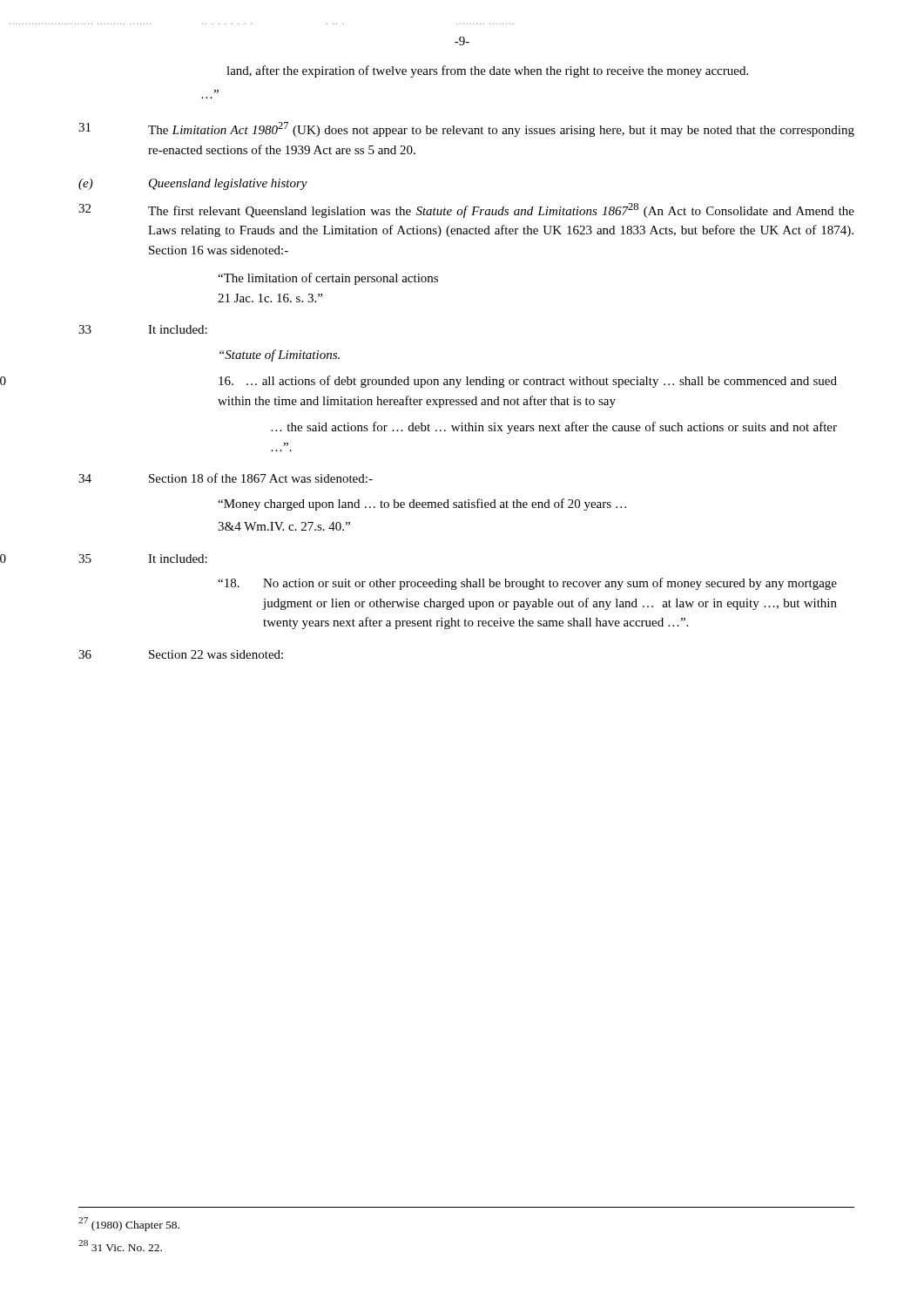Image resolution: width=924 pixels, height=1307 pixels.
Task: Point to "(e) Queensland legislative history"
Action: (x=193, y=184)
